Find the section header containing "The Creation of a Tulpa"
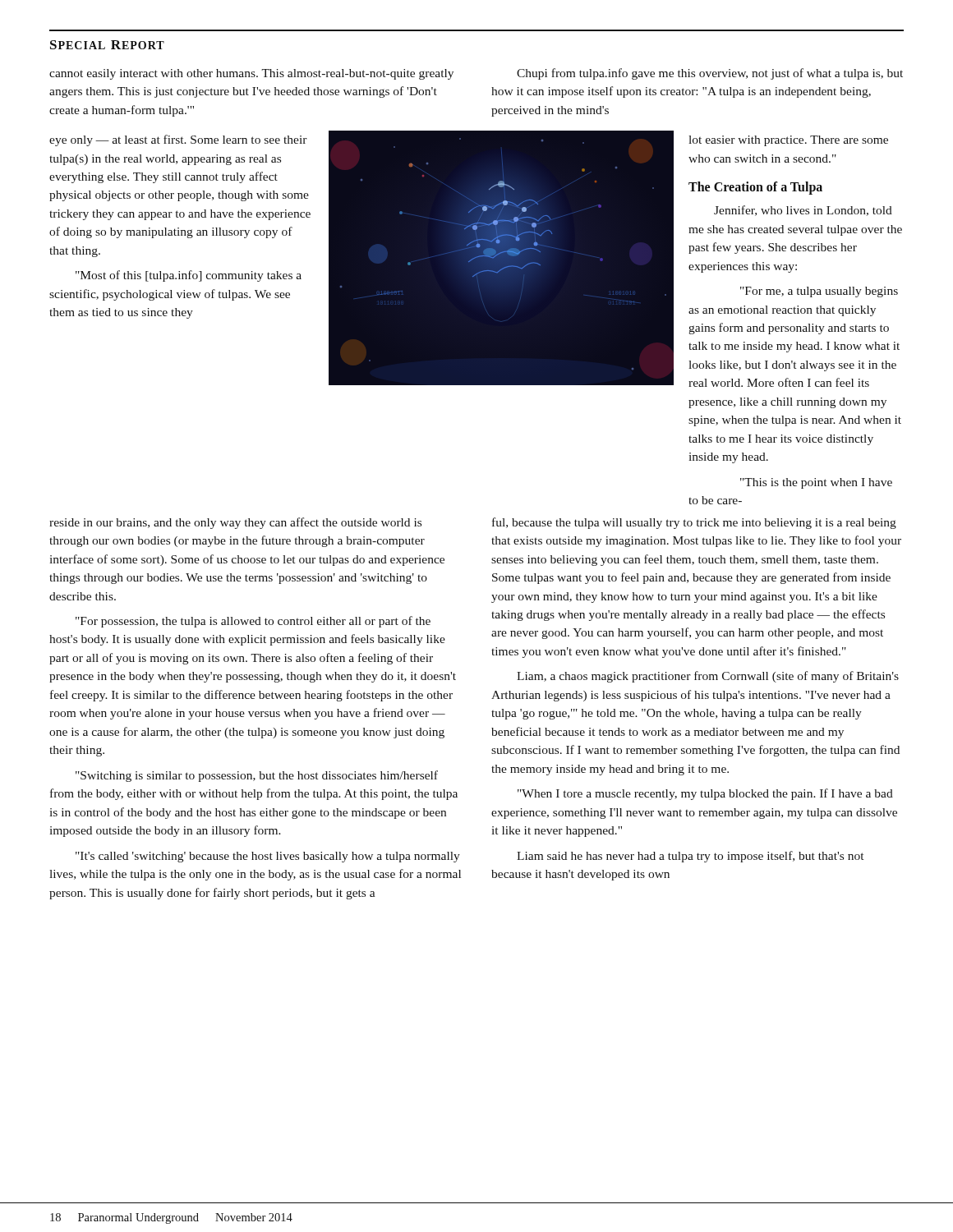 [756, 187]
